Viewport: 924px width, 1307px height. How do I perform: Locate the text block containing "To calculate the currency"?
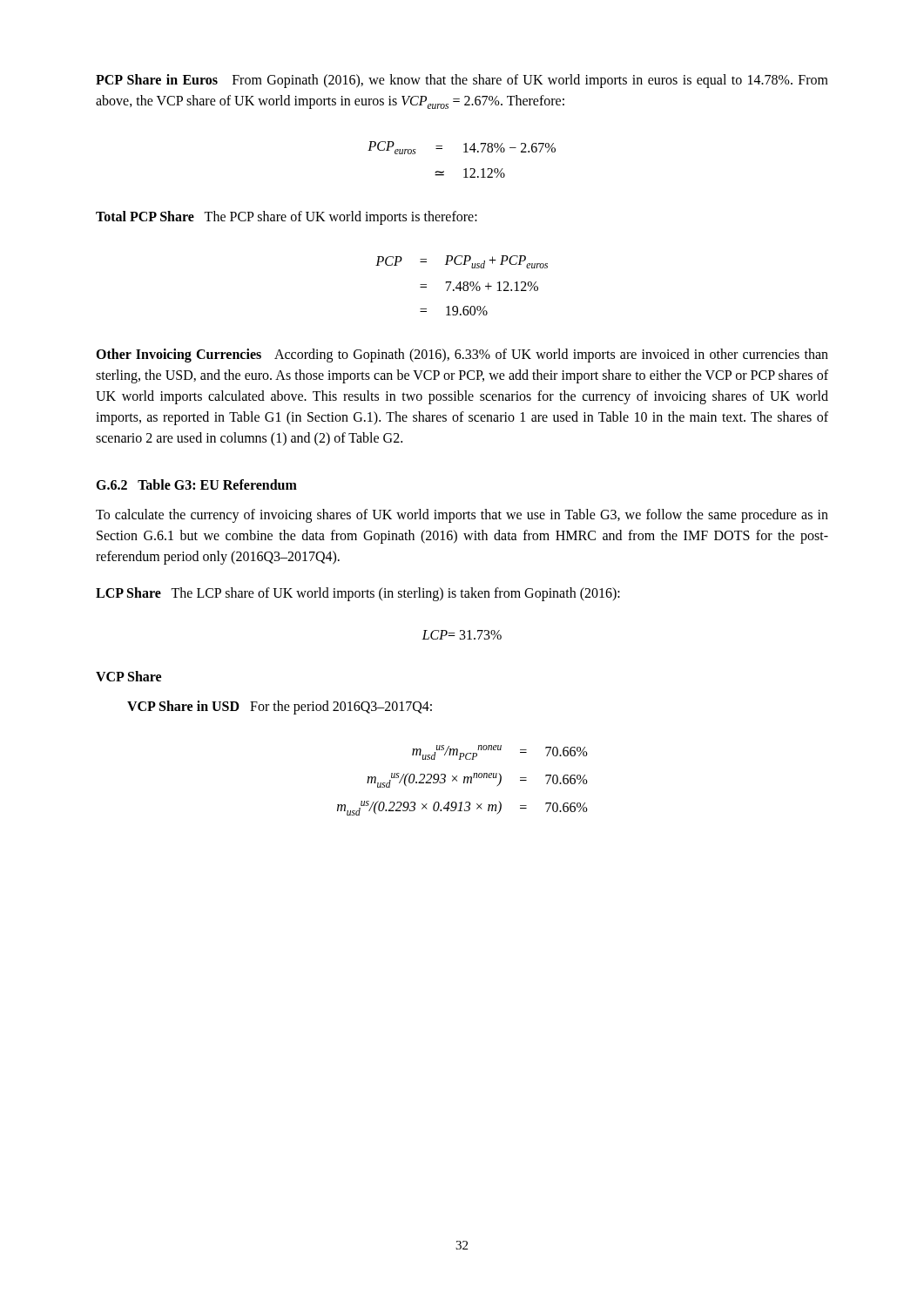pos(462,536)
